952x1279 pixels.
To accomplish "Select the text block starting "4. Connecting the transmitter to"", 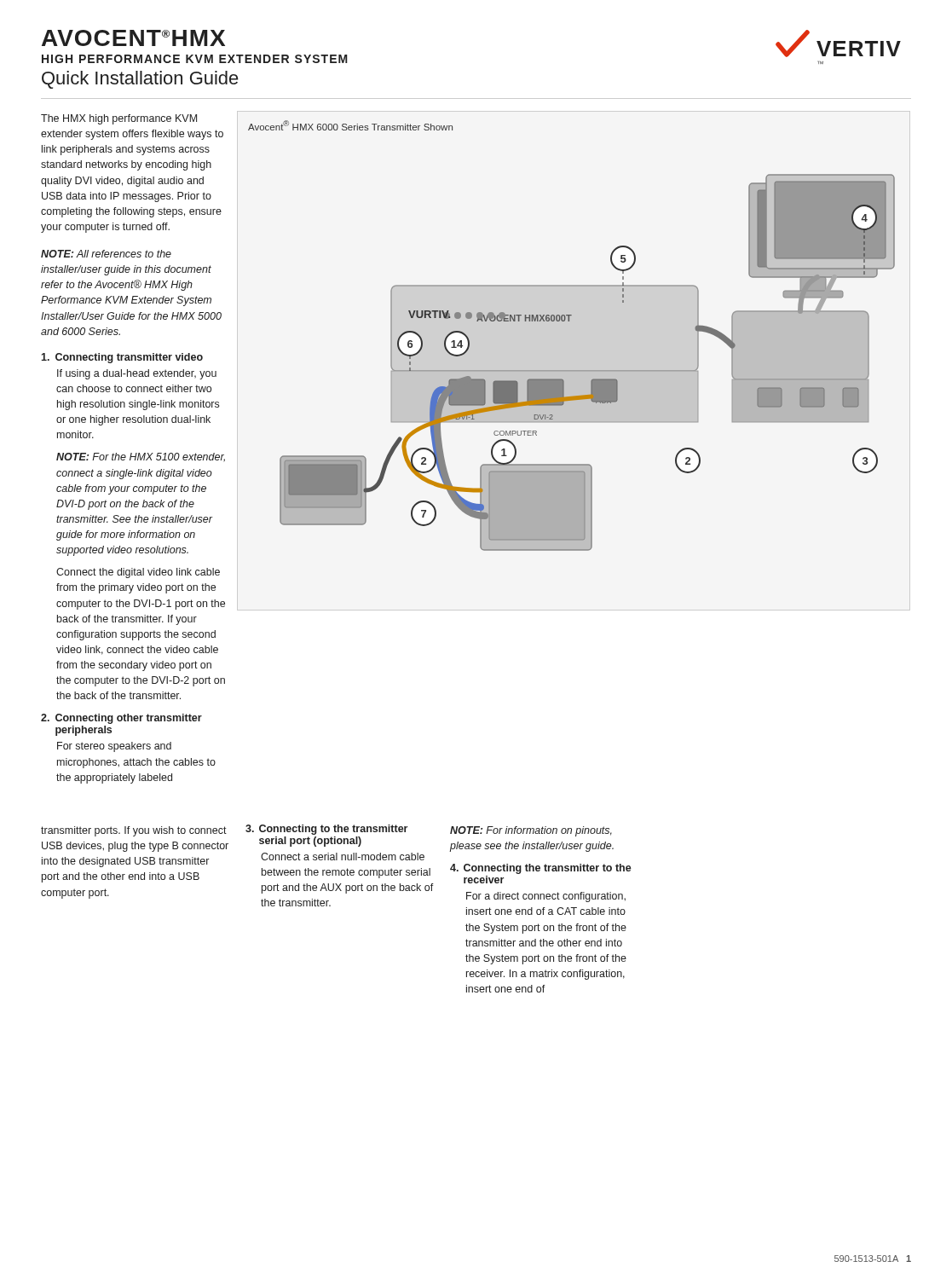I will pyautogui.click(x=545, y=930).
